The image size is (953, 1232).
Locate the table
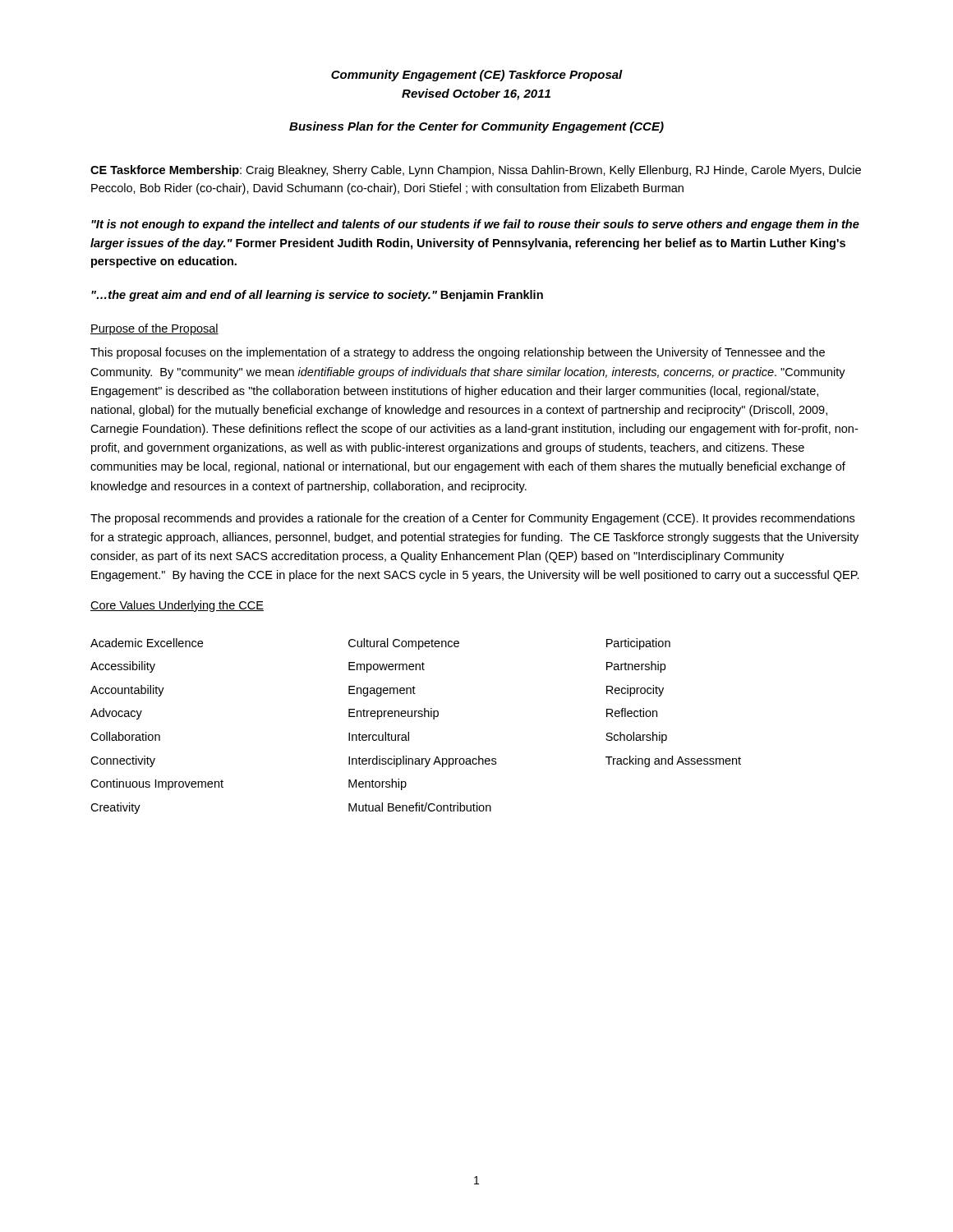(476, 725)
